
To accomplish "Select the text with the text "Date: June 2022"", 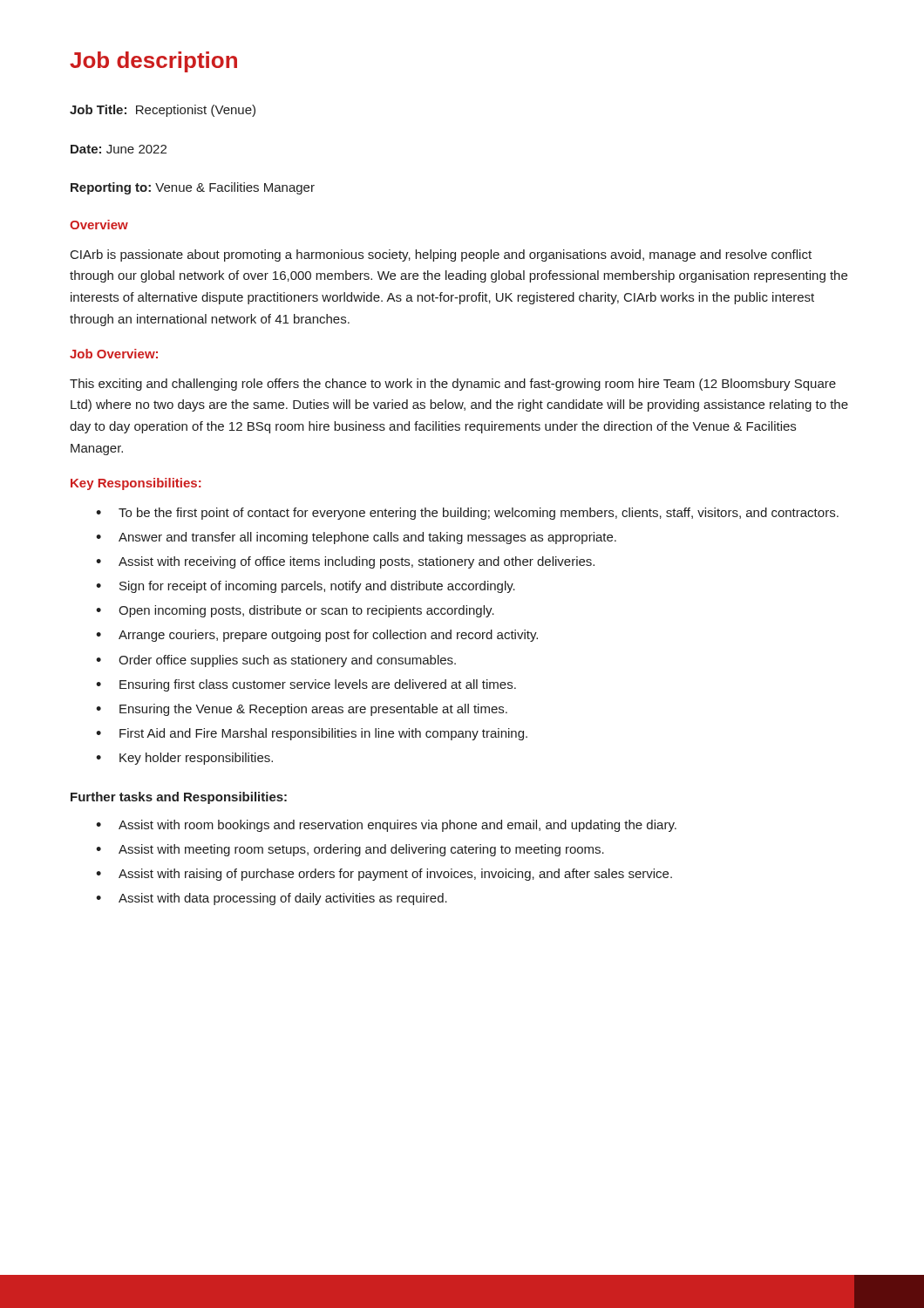I will point(118,148).
